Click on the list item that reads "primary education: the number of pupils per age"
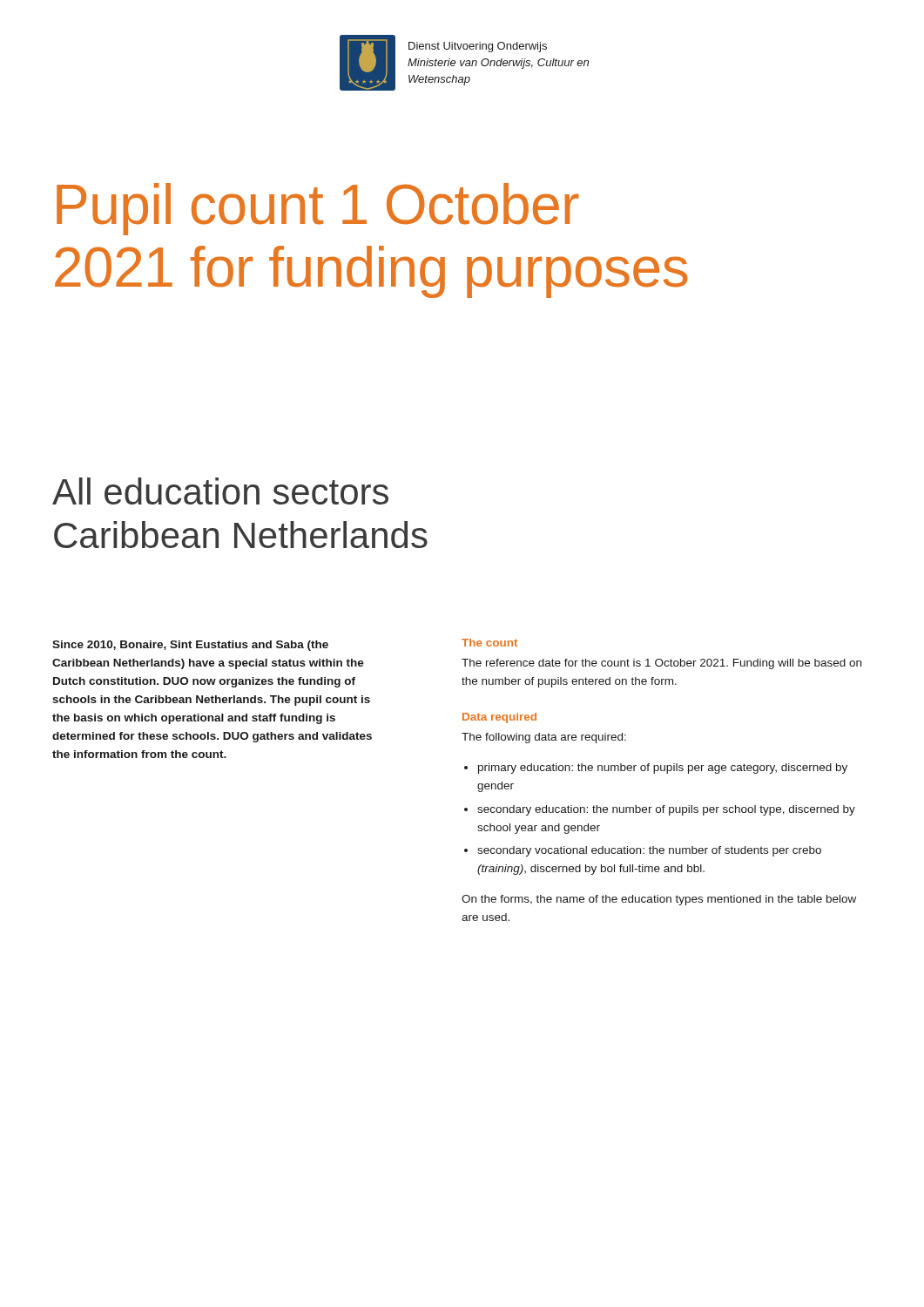The image size is (924, 1307). pos(662,776)
